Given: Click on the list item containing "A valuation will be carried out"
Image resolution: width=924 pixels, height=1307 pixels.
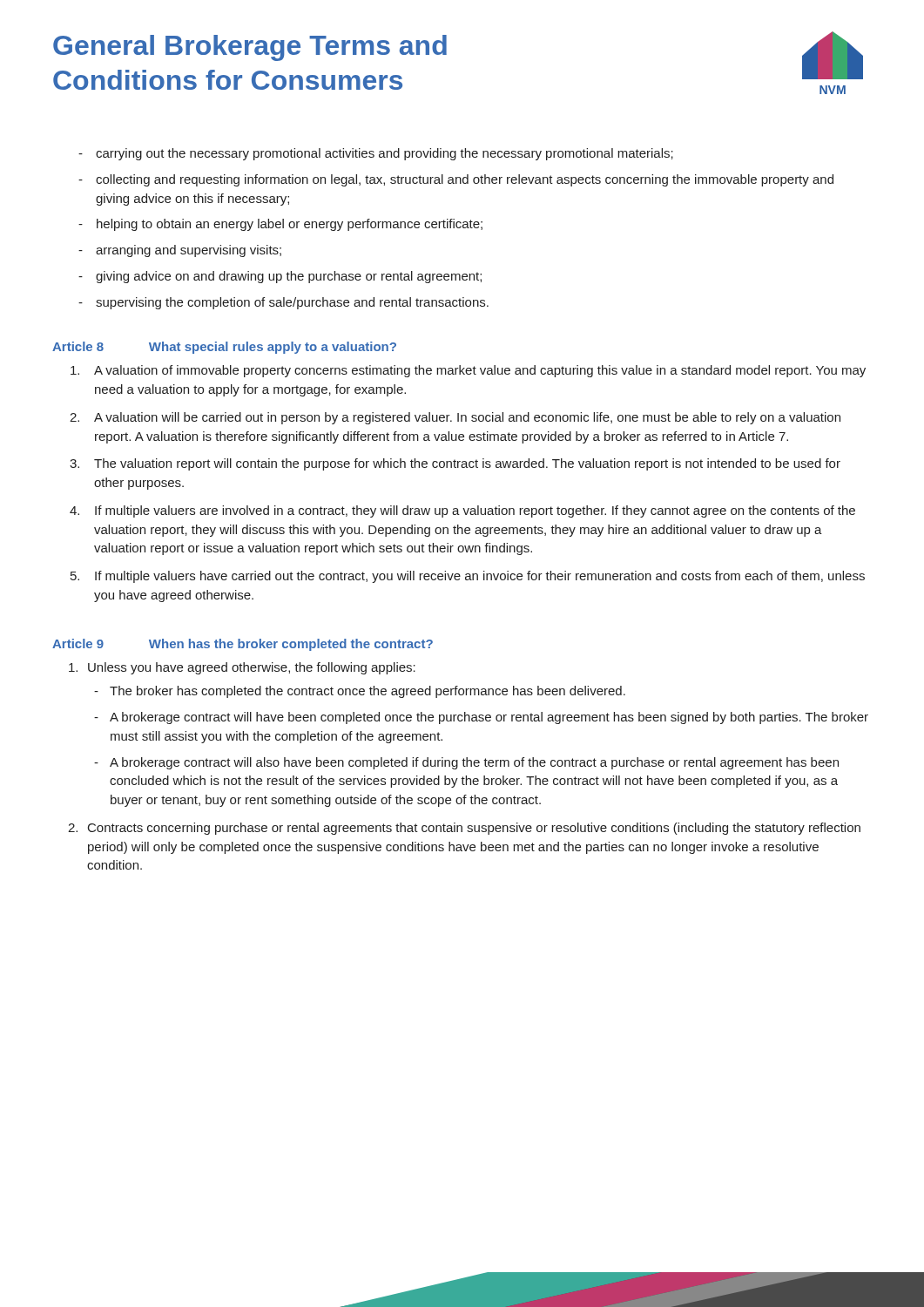Looking at the screenshot, I should click(x=468, y=426).
